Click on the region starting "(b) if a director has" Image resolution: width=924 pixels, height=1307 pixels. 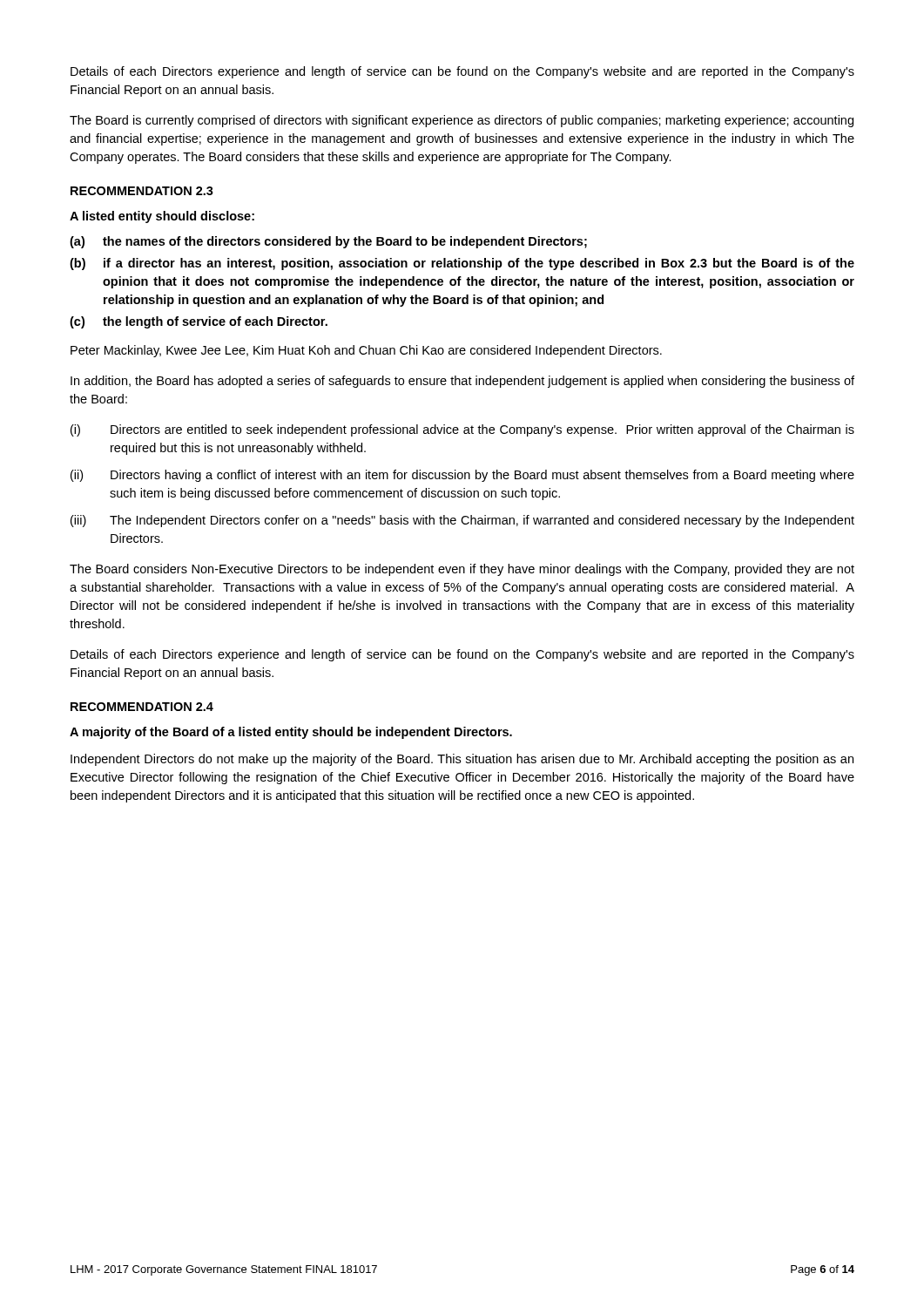point(462,282)
